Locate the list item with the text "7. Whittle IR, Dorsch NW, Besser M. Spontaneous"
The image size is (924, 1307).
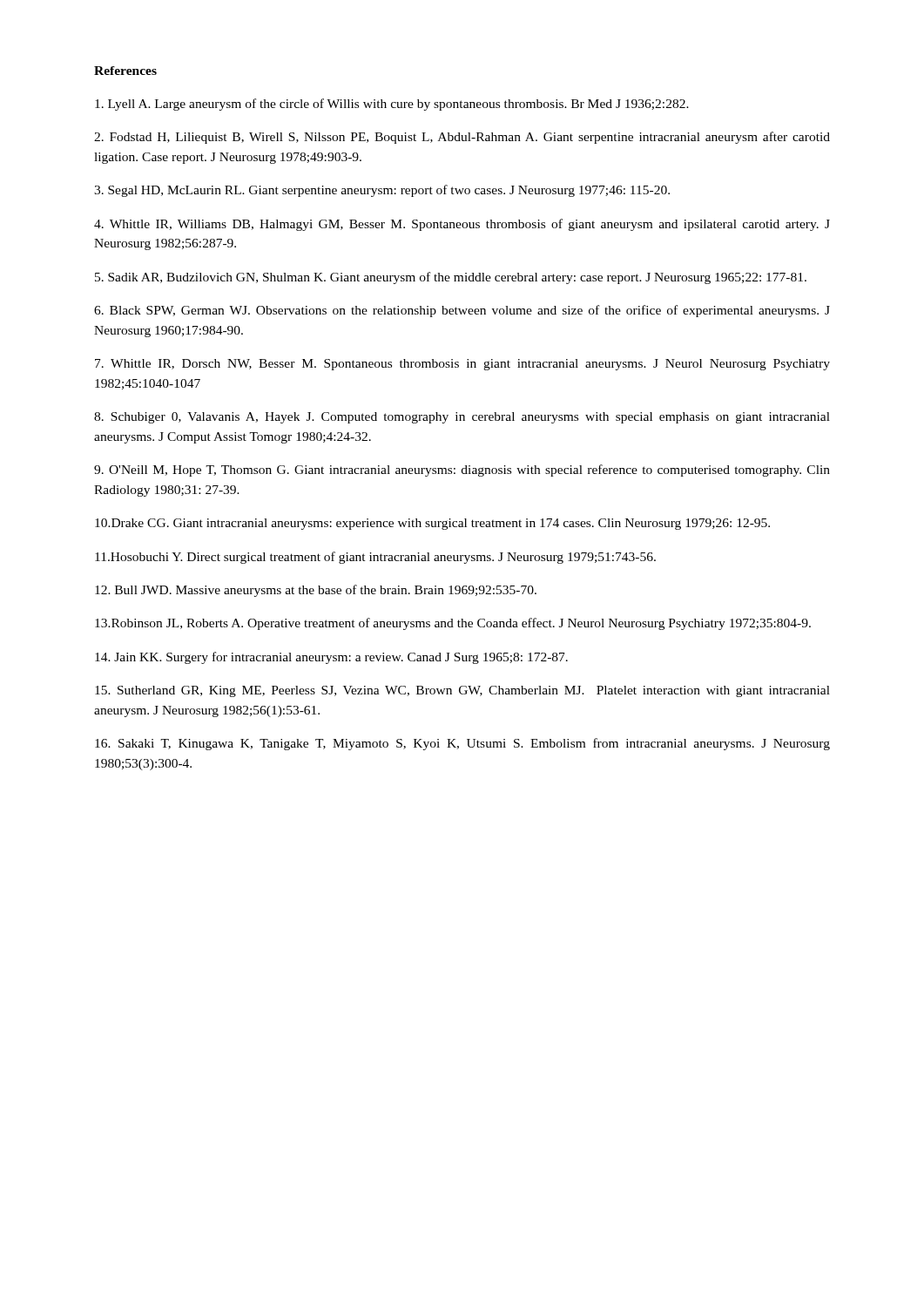(462, 373)
